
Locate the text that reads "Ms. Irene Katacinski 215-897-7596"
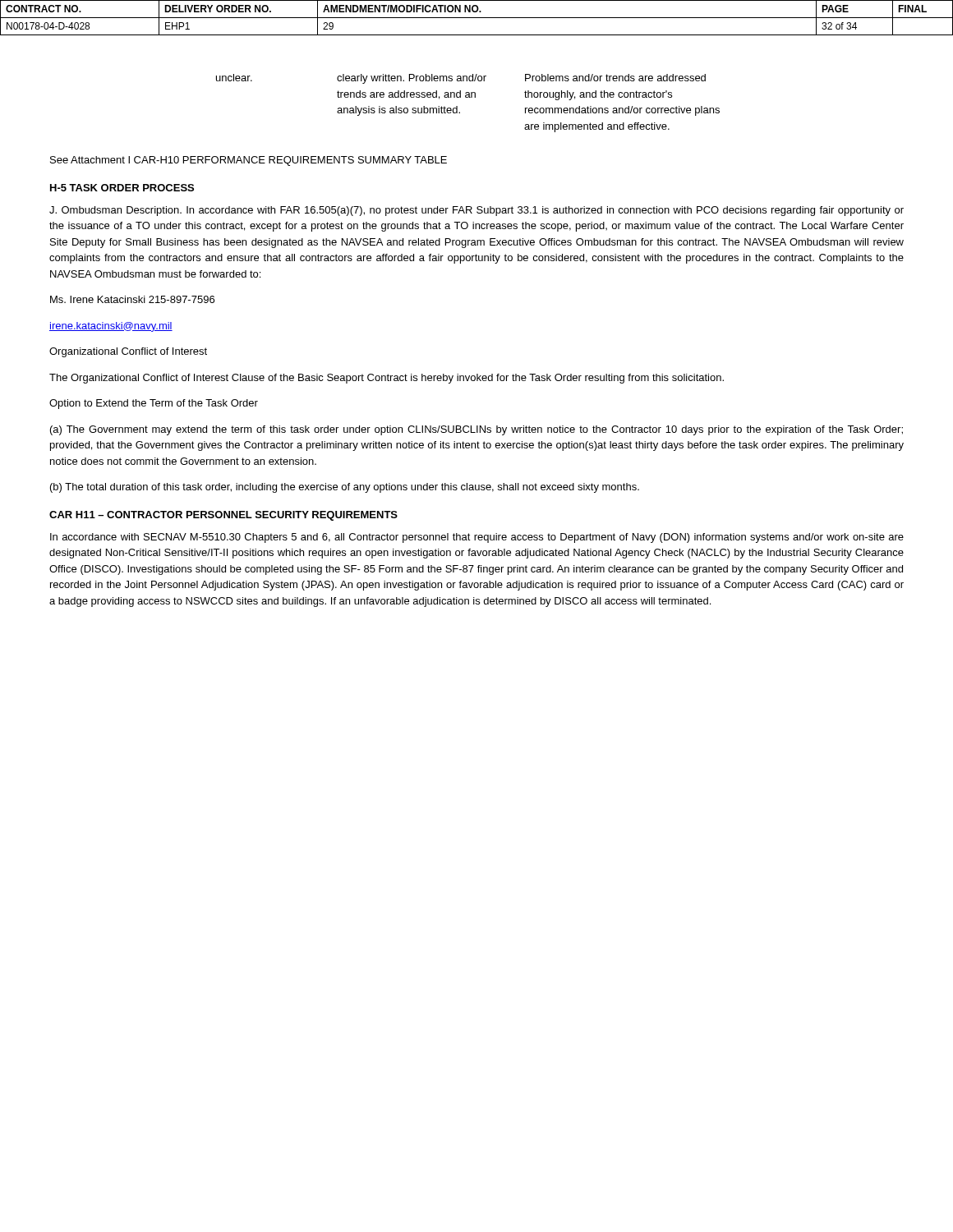(x=132, y=299)
